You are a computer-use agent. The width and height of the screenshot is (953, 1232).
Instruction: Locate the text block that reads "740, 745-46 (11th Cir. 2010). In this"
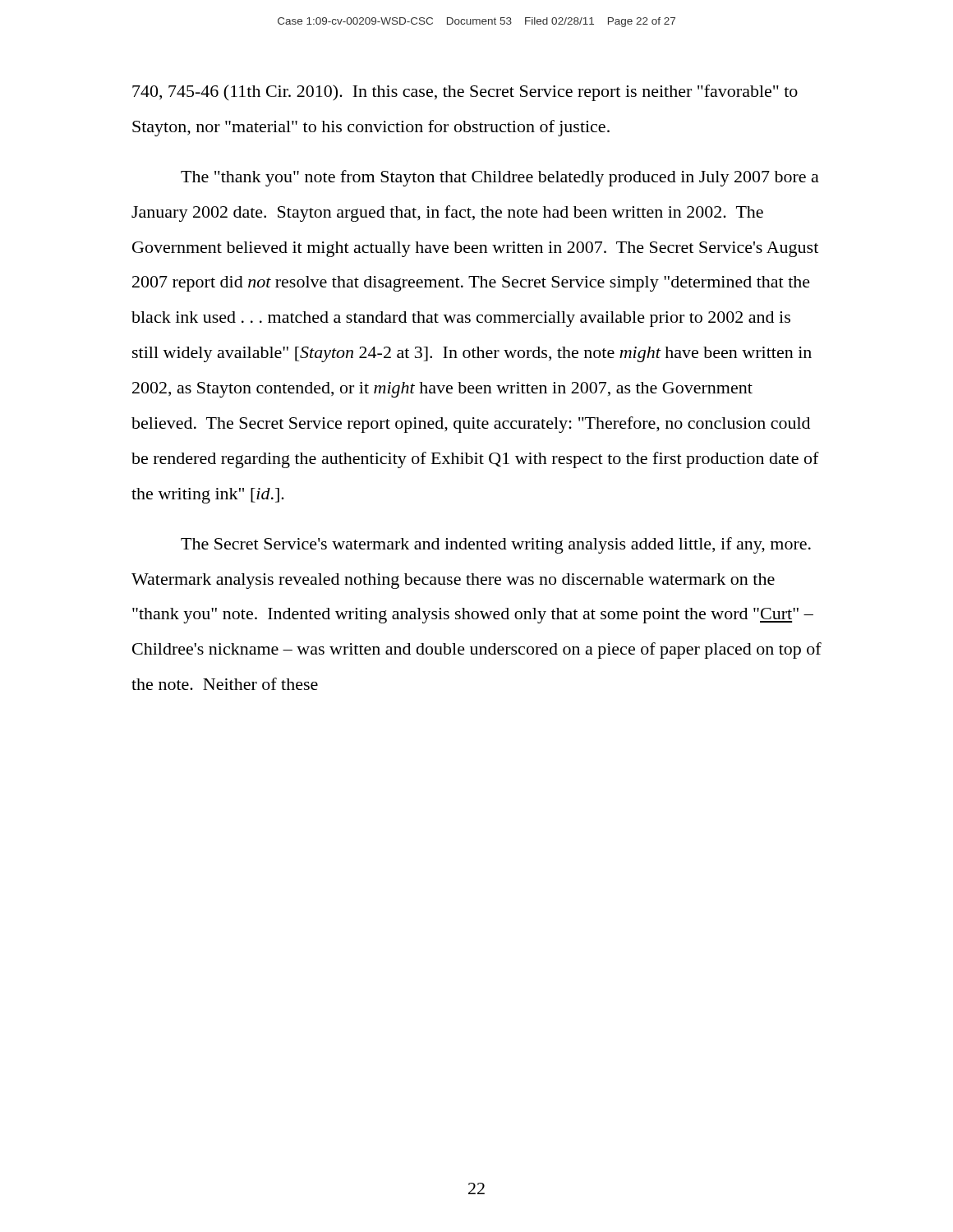465,93
